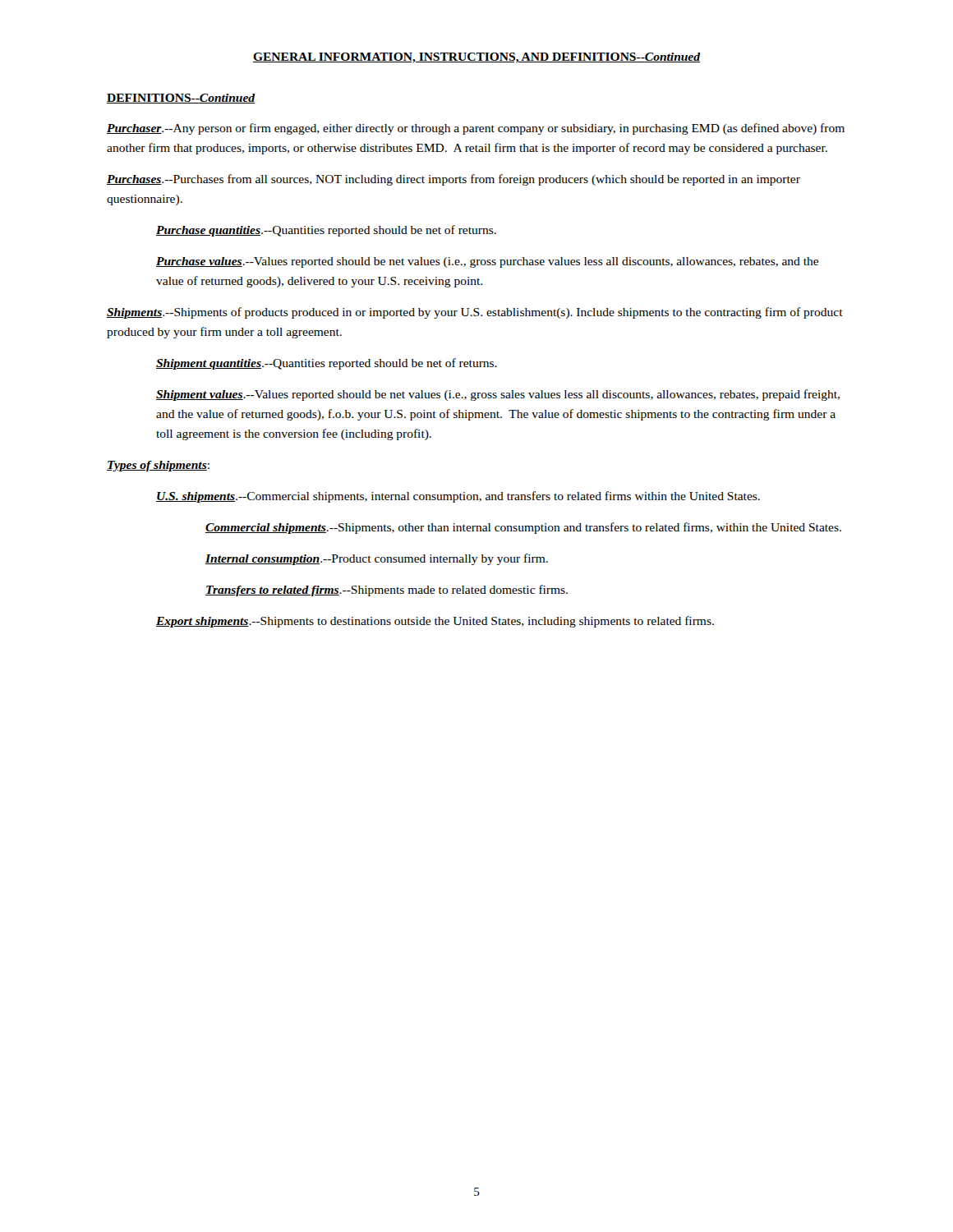Viewport: 953px width, 1232px height.
Task: Locate the text block that reads "Shipment quantities.--Quantities reported should be net"
Action: tap(327, 363)
